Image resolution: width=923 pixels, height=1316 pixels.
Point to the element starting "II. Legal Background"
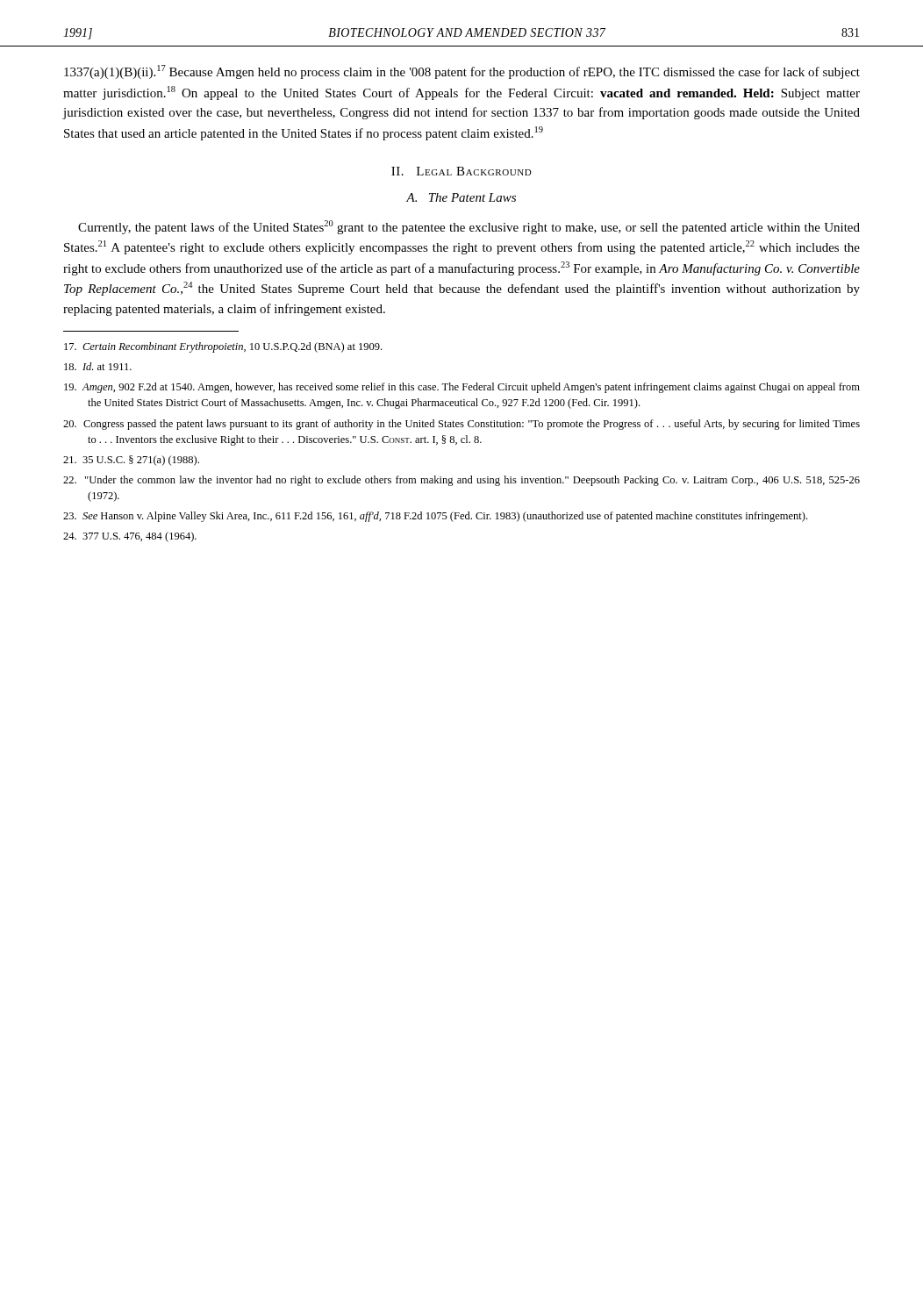point(462,171)
